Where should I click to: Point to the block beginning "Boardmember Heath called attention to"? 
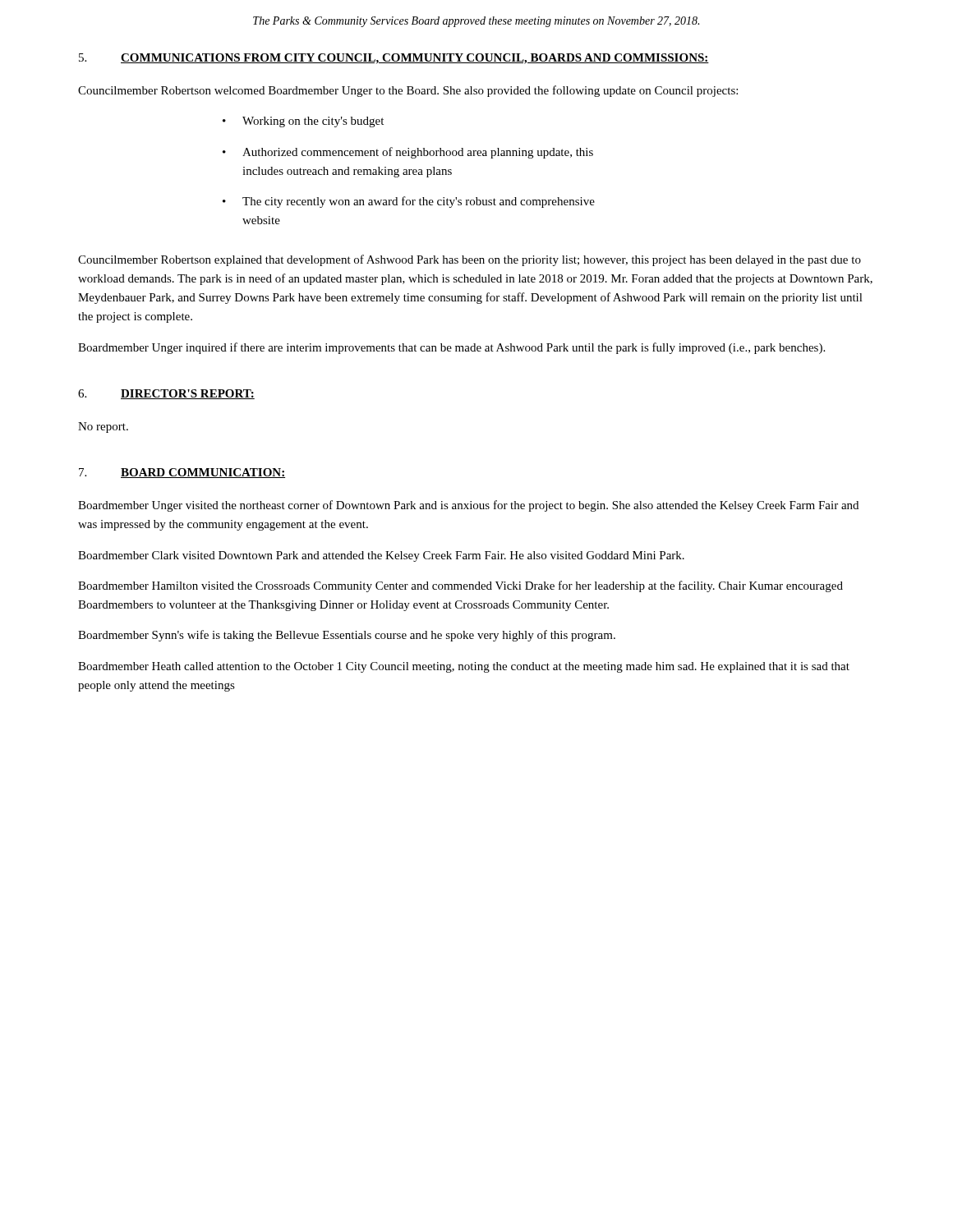point(476,676)
